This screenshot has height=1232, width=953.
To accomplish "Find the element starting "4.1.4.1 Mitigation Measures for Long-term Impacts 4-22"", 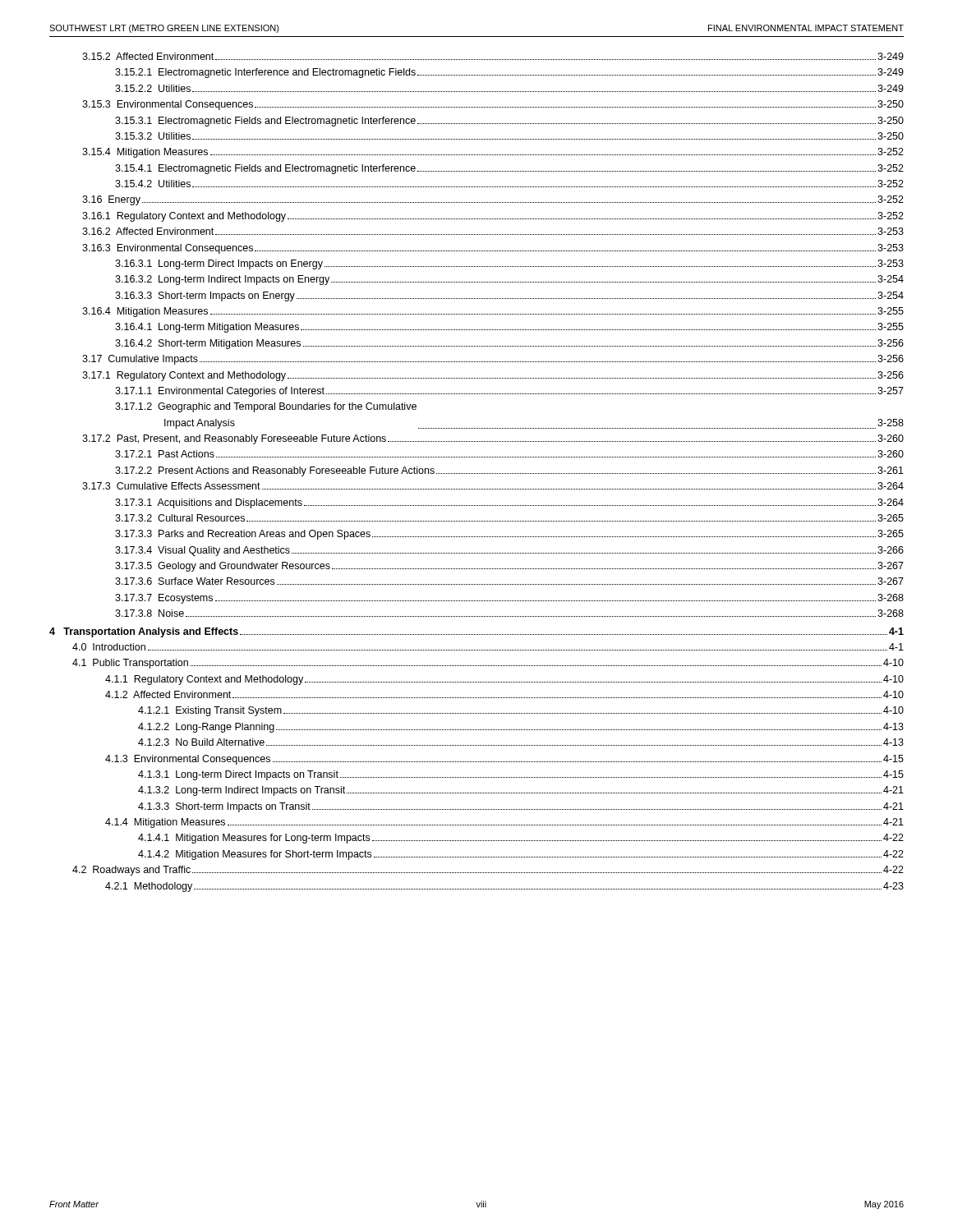I will click(521, 839).
